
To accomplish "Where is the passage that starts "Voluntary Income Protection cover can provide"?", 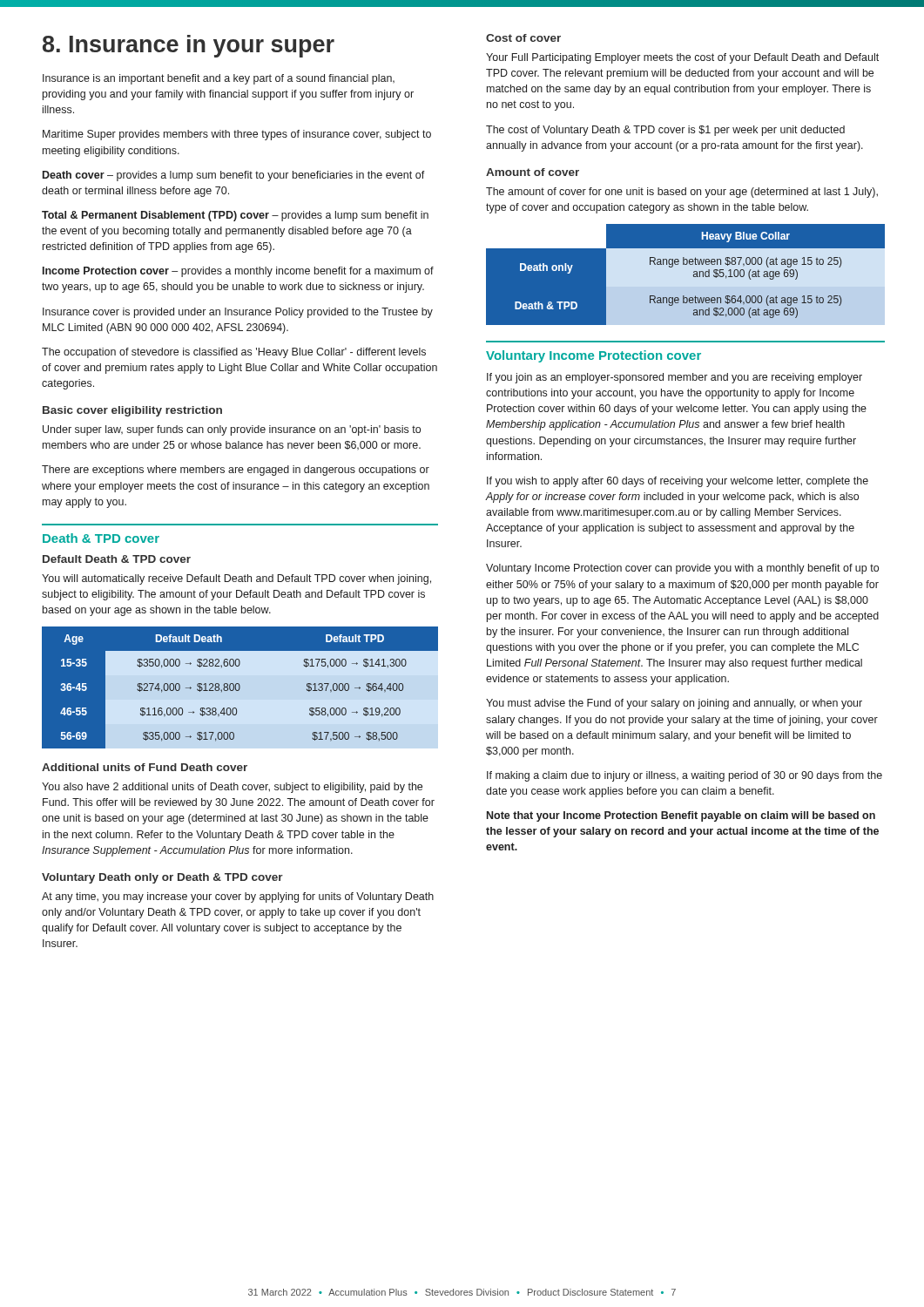I will point(685,624).
